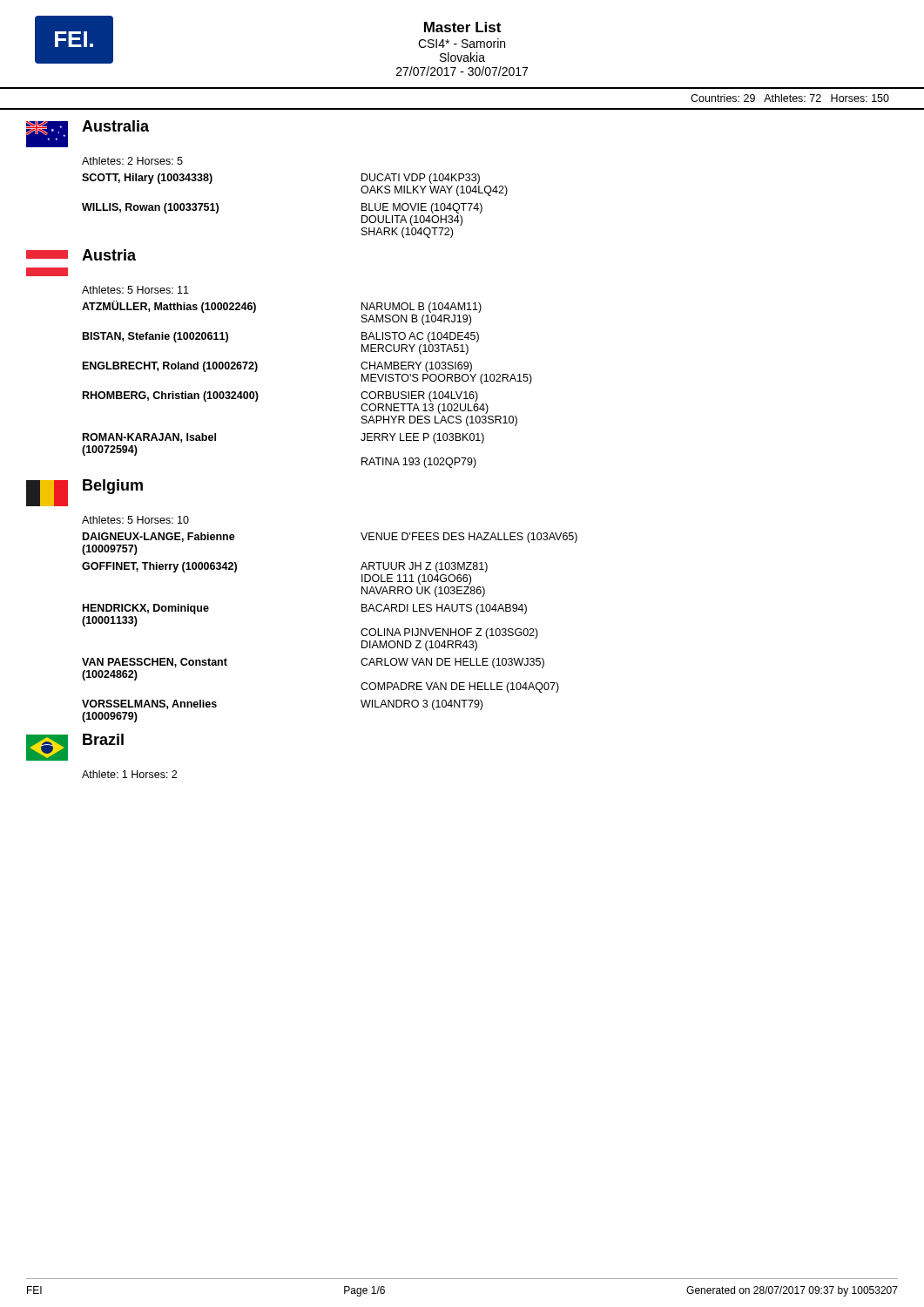Point to the block beginning "HENDRICKX, Dominique(10001133) BACARDI LES HAUTS (104AB94)COLINA"
This screenshot has width=924, height=1307.
[x=141, y=609]
